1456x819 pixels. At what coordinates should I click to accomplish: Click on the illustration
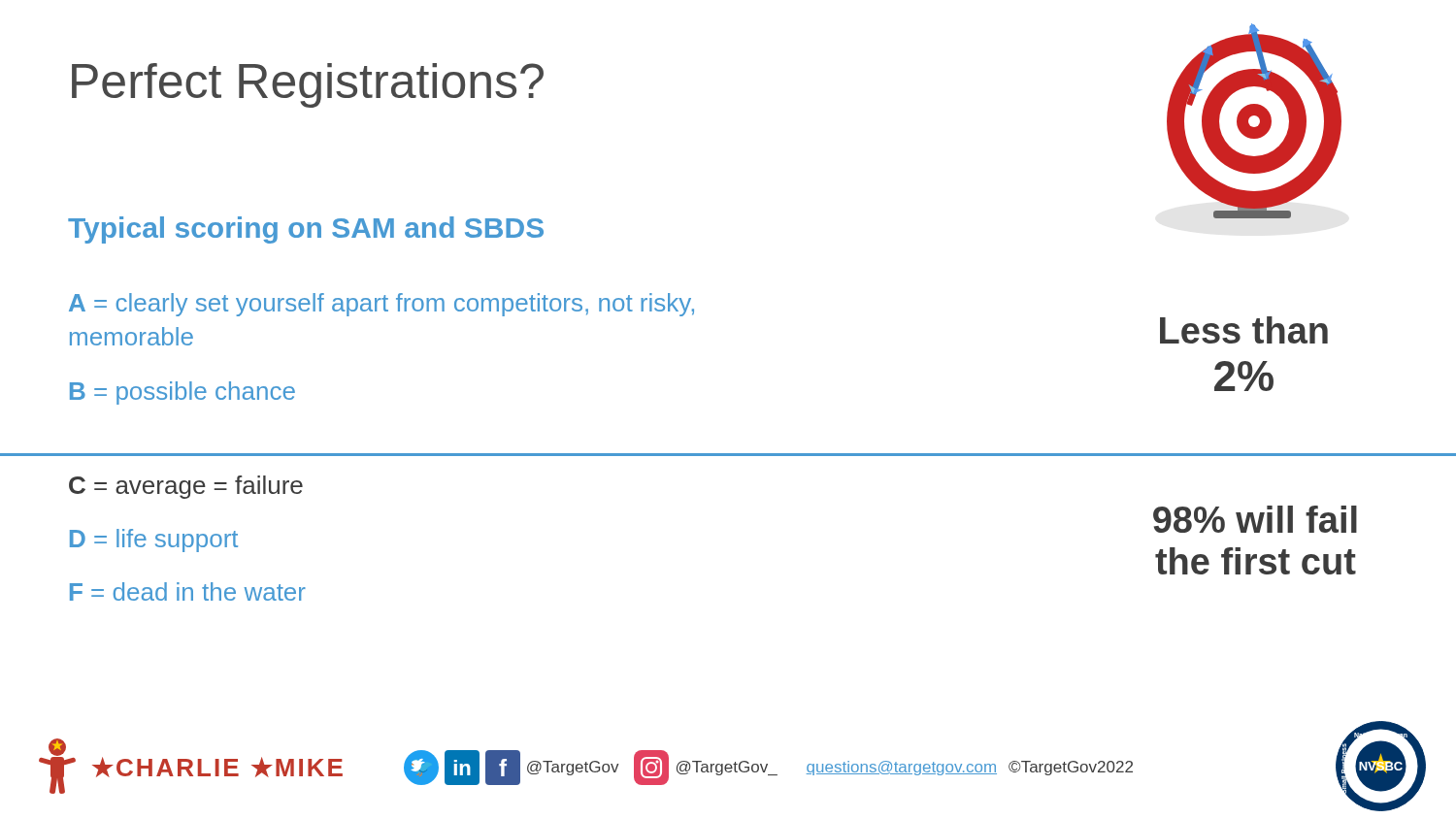click(x=1252, y=131)
